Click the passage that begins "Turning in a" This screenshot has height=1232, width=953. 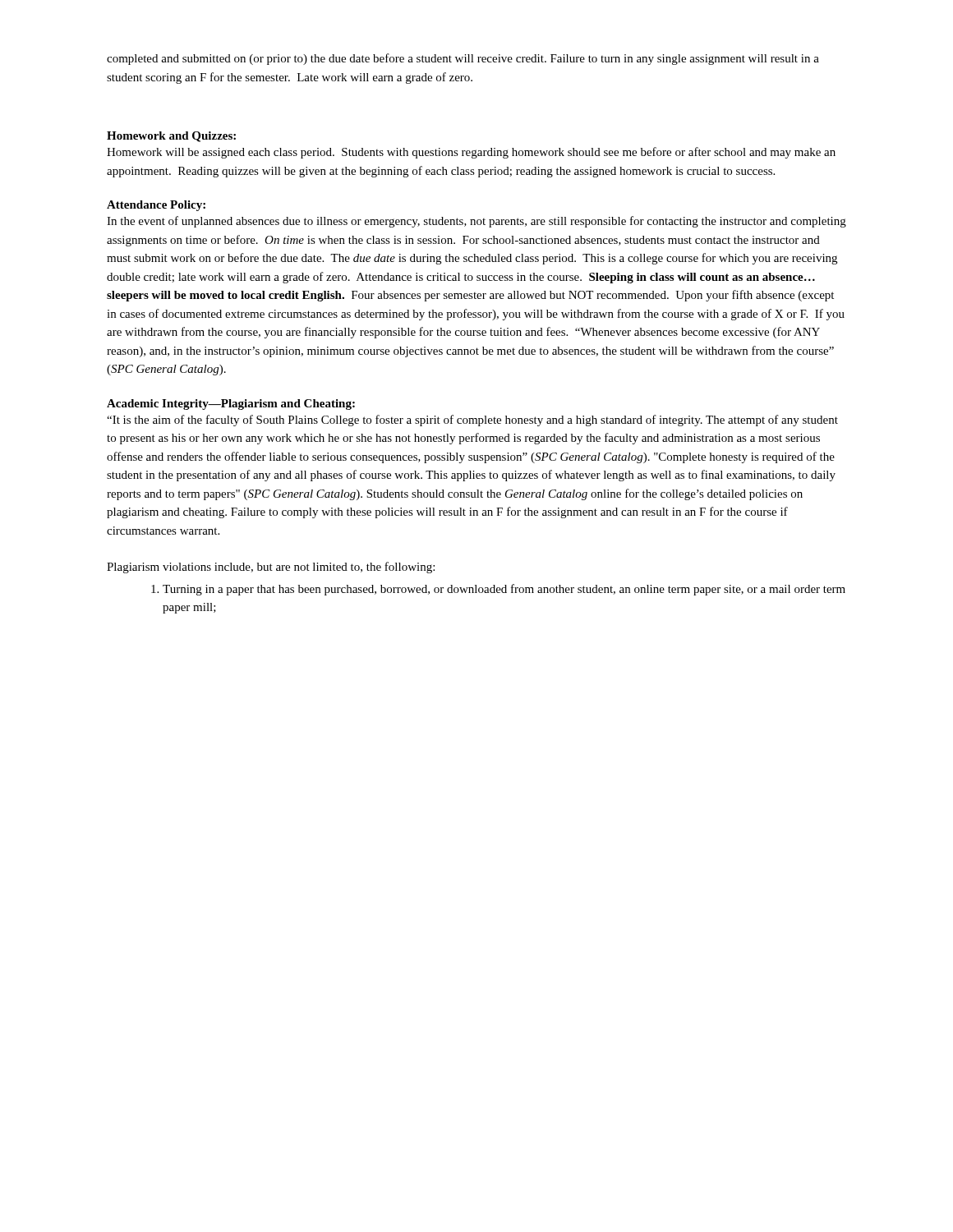[496, 598]
